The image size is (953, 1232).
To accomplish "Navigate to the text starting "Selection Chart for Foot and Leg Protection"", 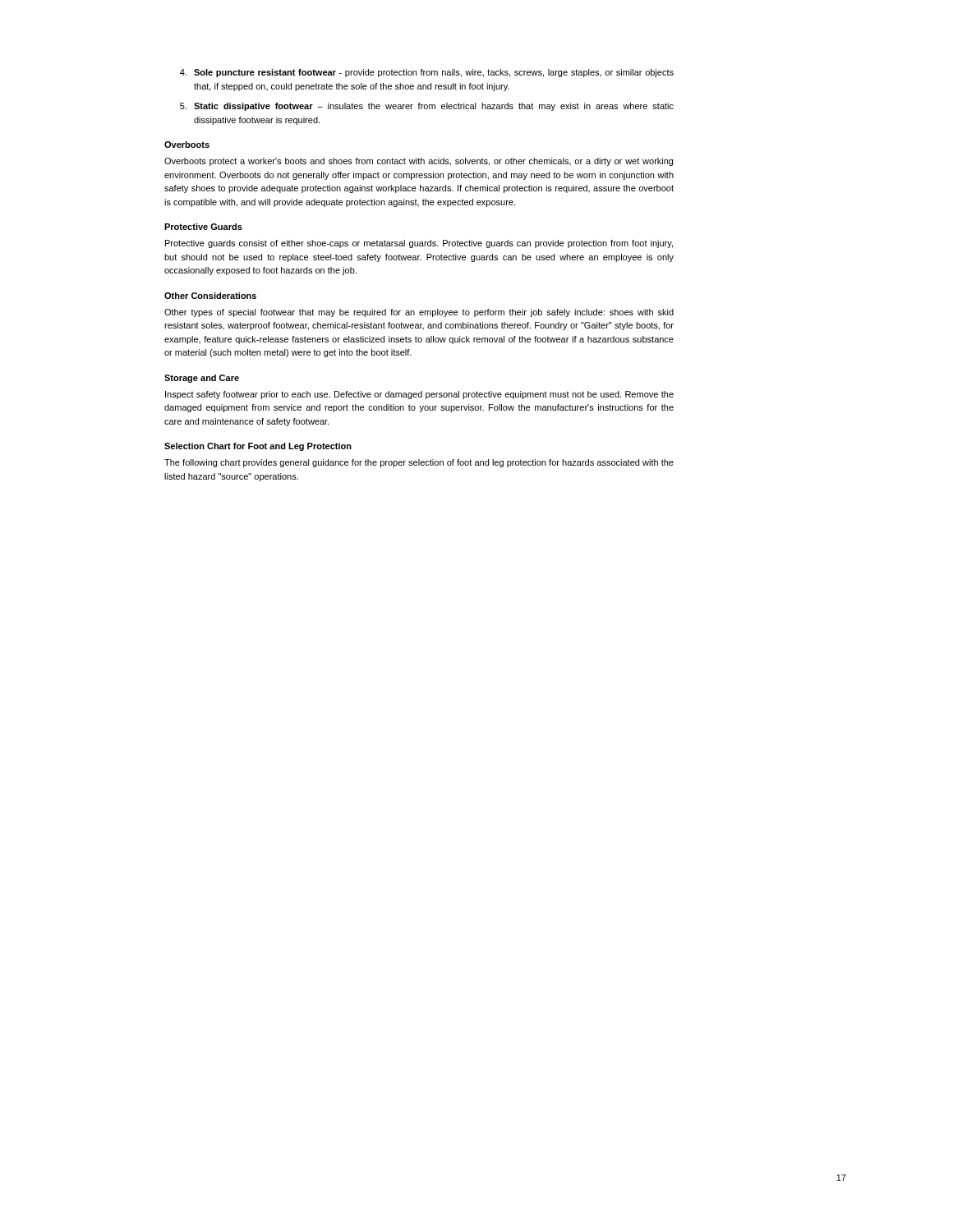I will 258,446.
